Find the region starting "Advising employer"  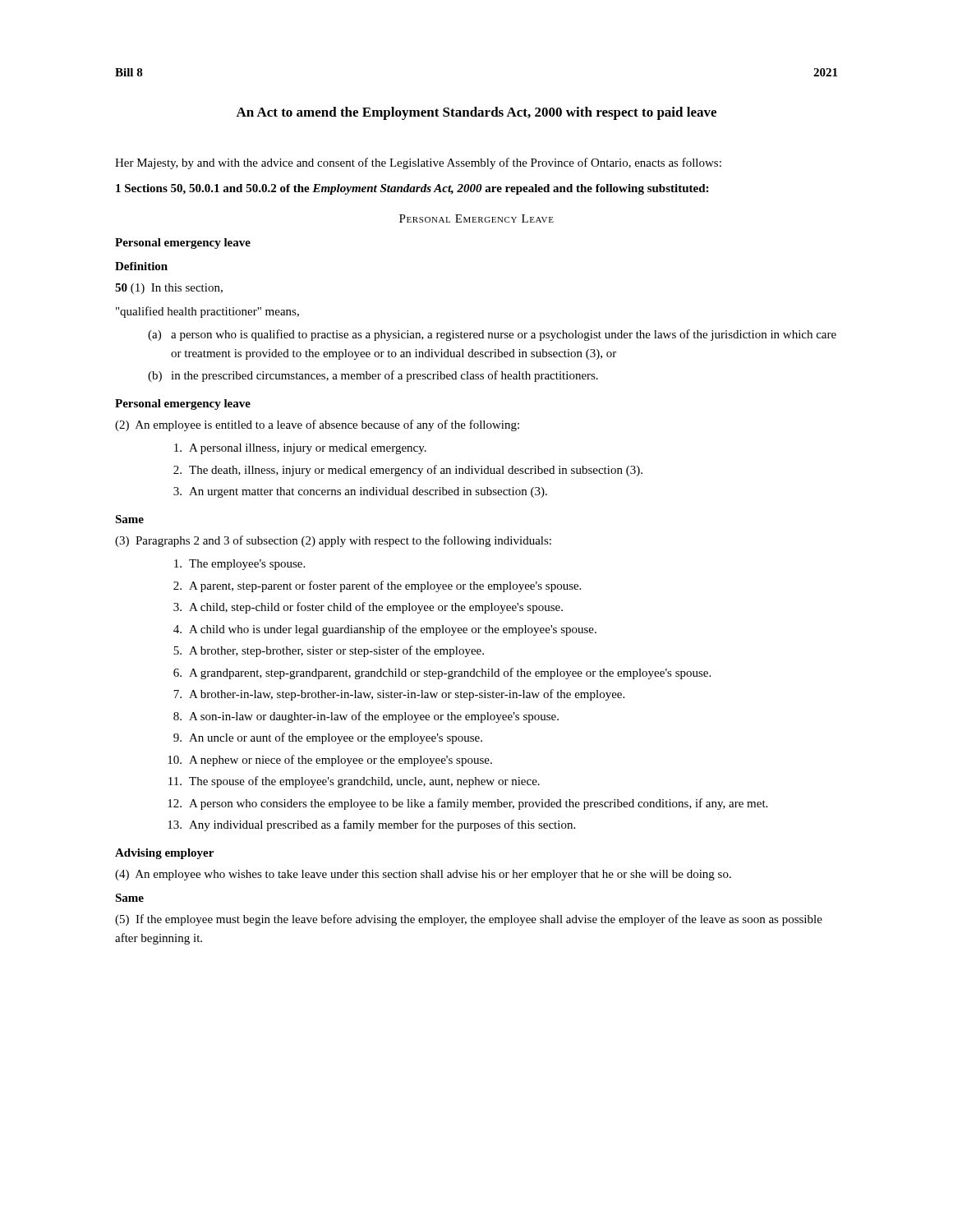pyautogui.click(x=164, y=852)
